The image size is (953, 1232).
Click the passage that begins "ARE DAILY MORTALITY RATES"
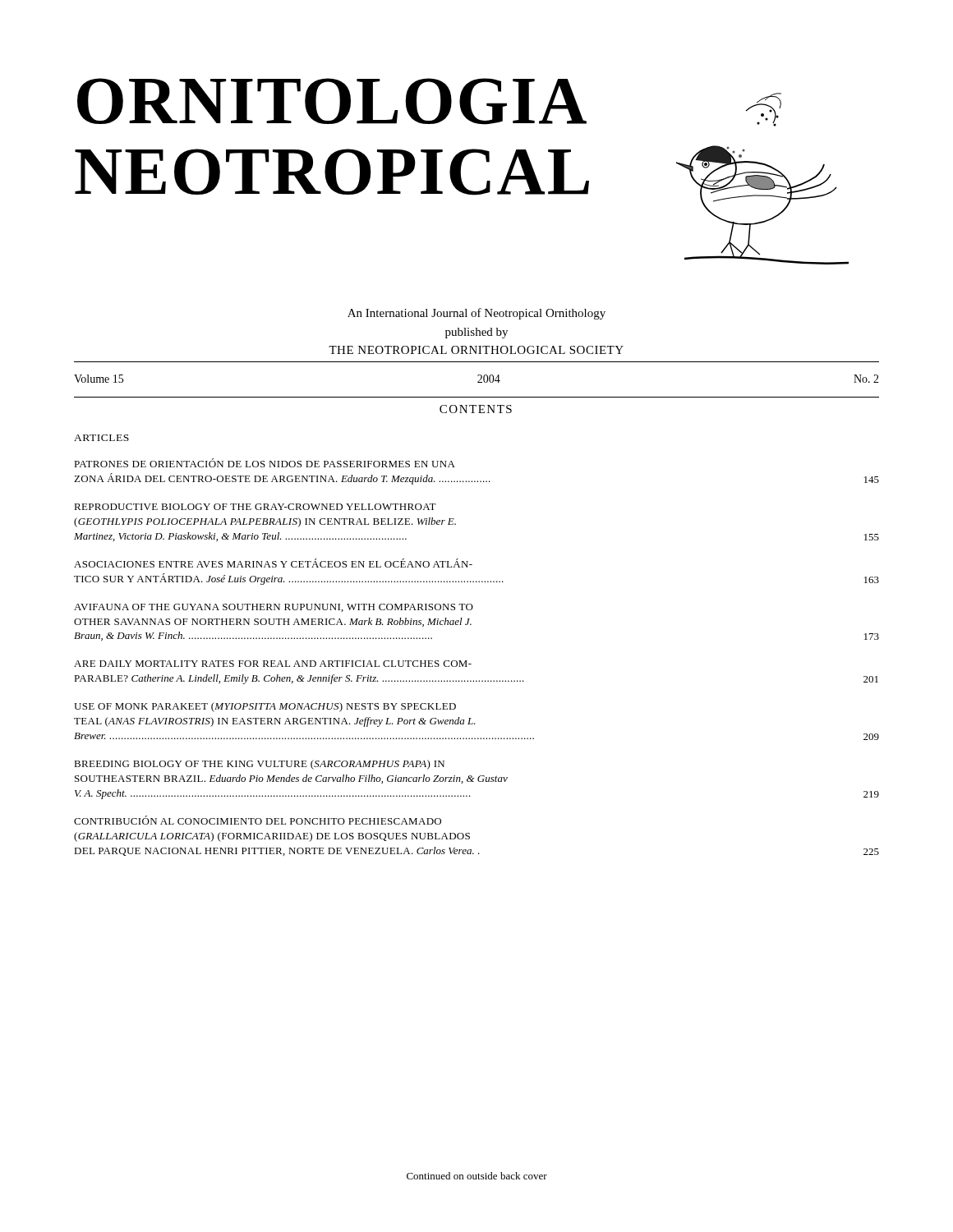click(x=476, y=671)
